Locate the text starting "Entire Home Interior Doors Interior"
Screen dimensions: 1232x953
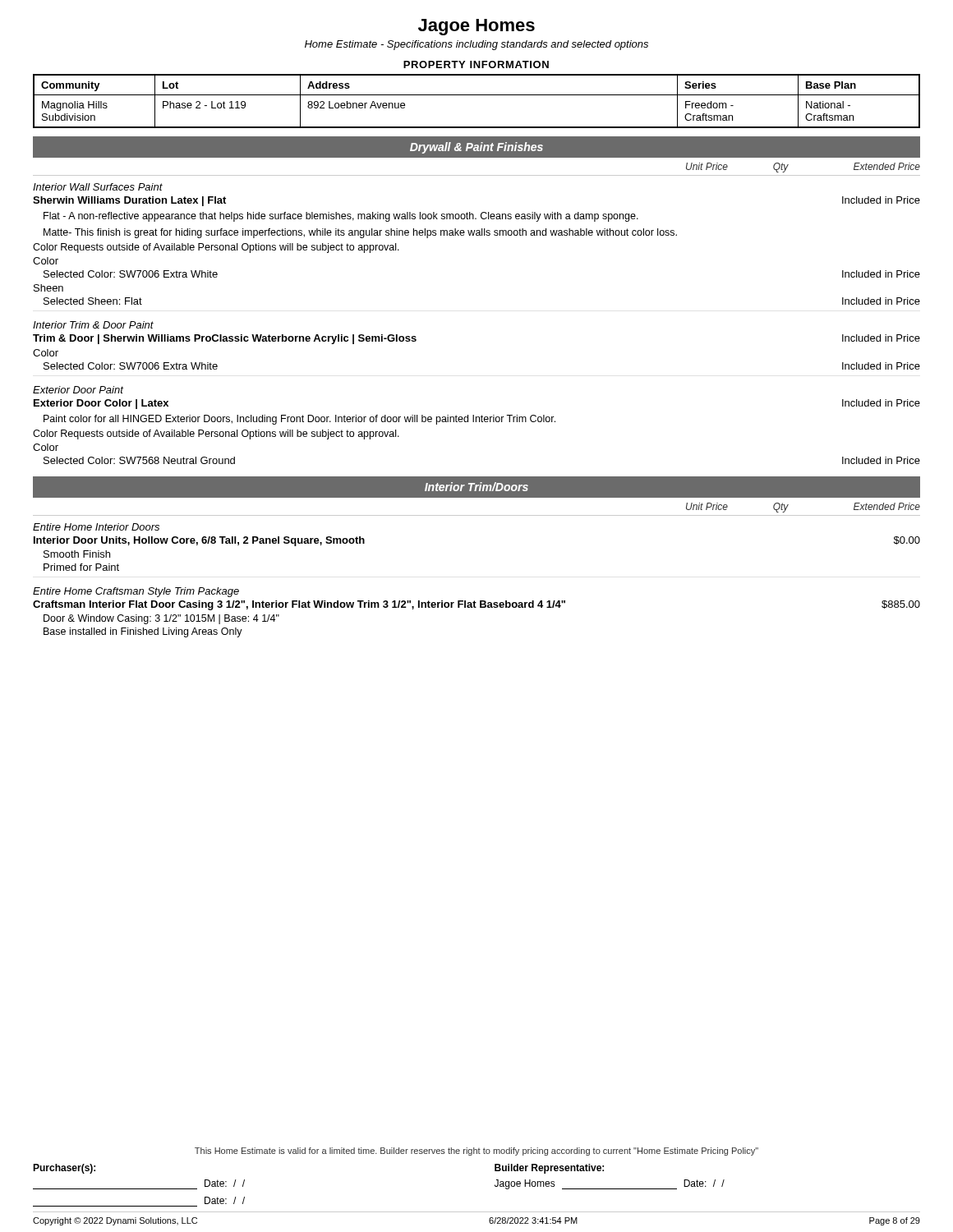96,527
